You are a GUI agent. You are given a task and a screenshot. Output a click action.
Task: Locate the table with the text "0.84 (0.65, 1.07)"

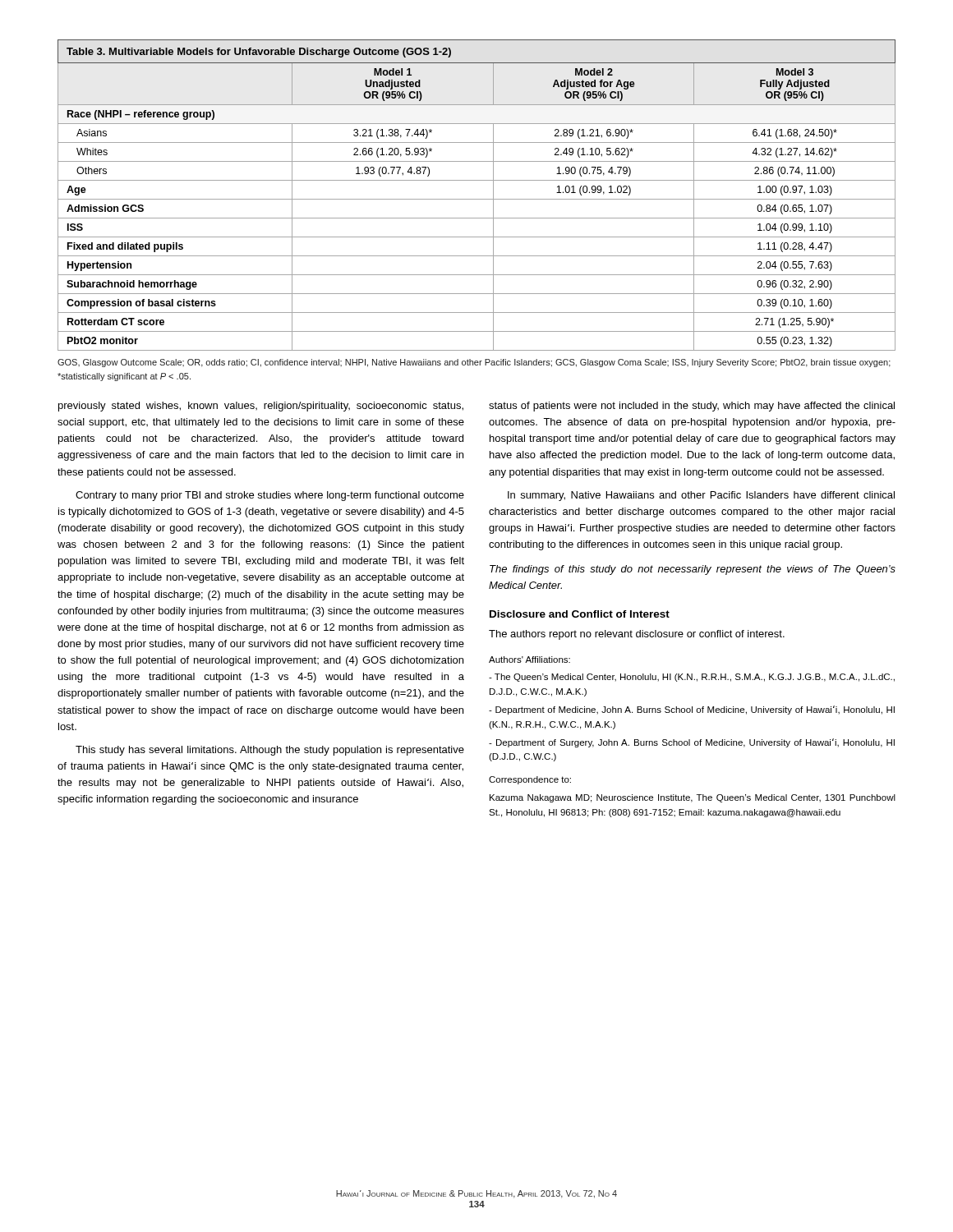[x=476, y=195]
